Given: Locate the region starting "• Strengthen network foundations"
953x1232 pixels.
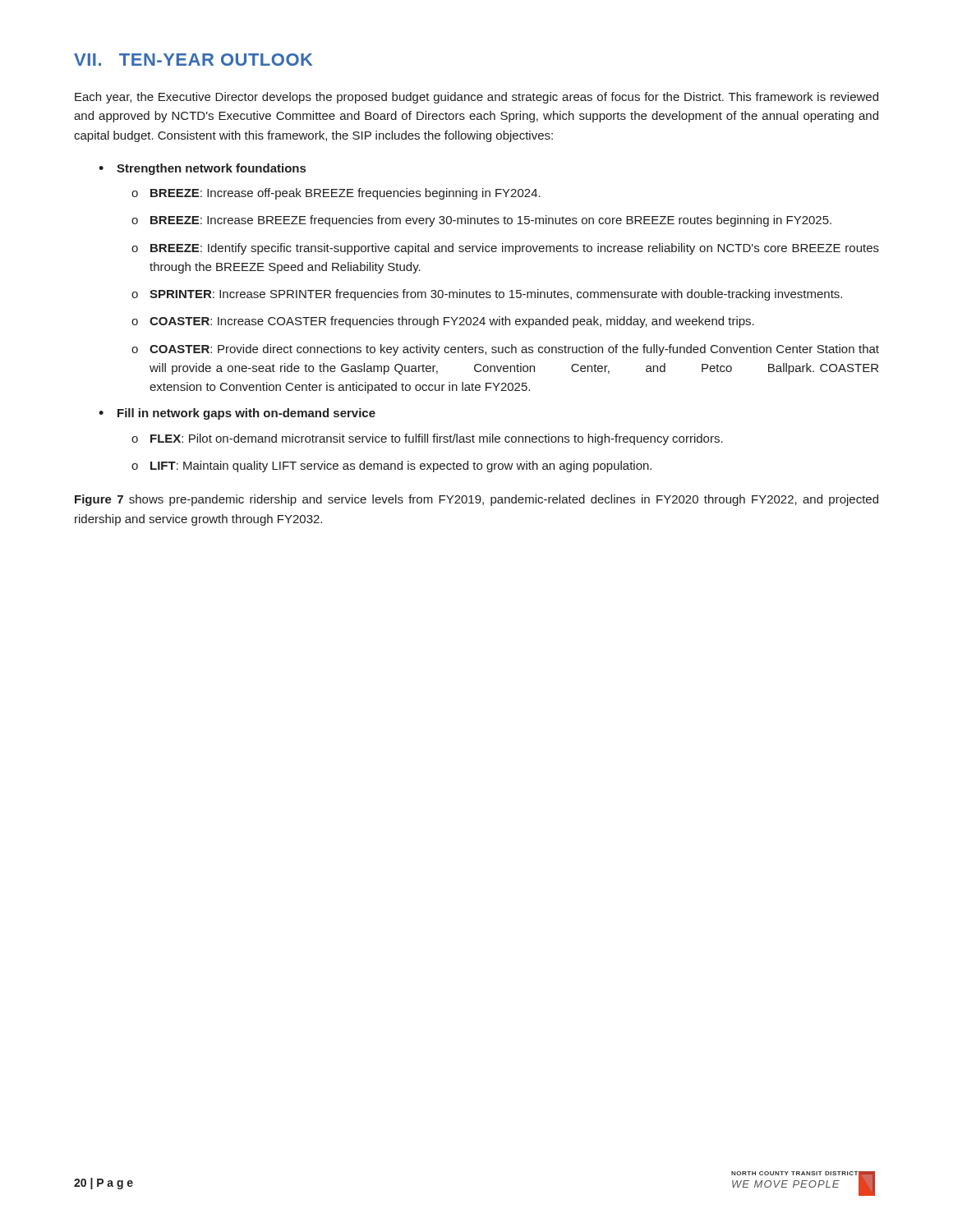Looking at the screenshot, I should 202,169.
